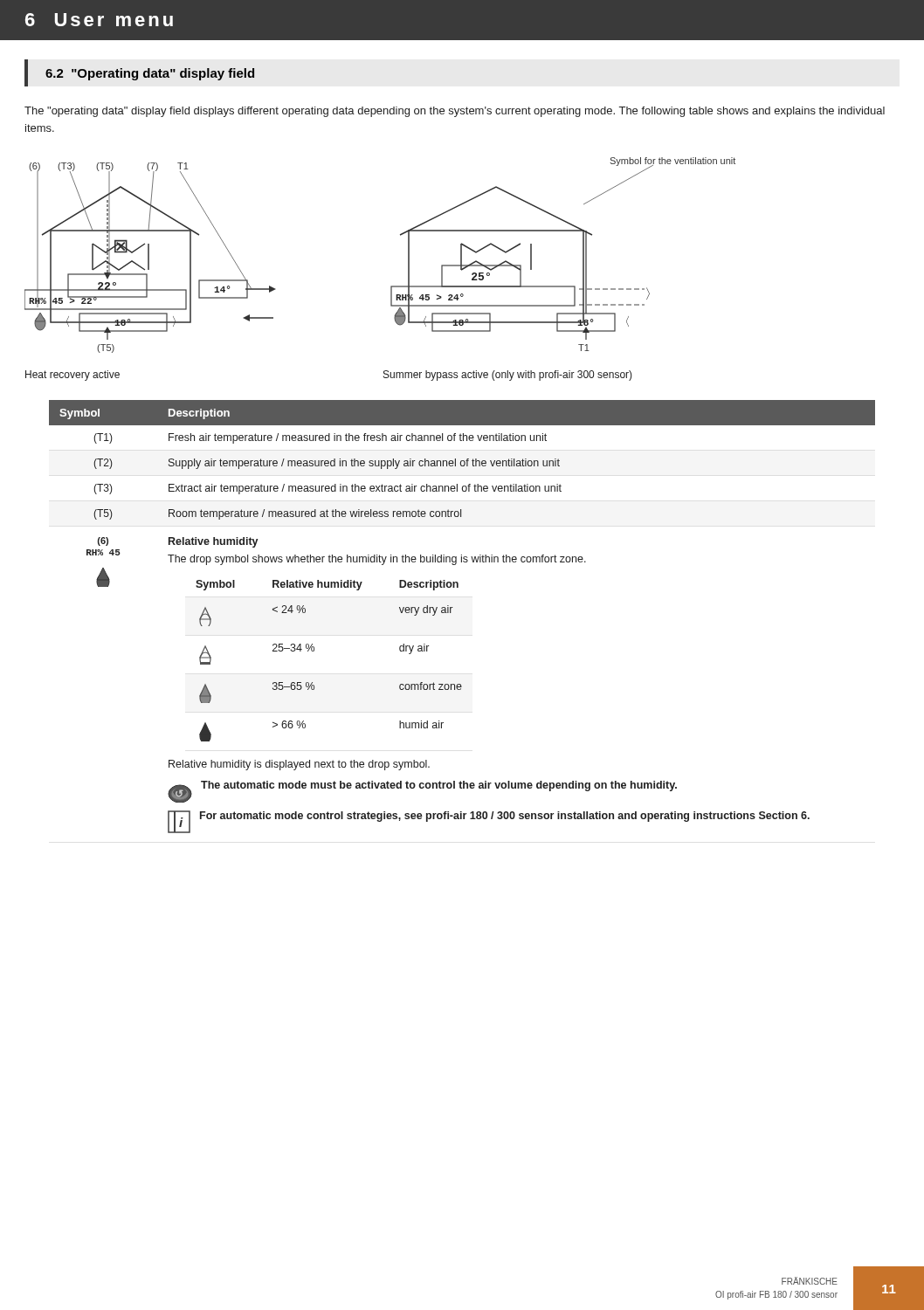This screenshot has height=1310, width=924.
Task: Where does it say "Heat recovery active"?
Action: (x=72, y=375)
